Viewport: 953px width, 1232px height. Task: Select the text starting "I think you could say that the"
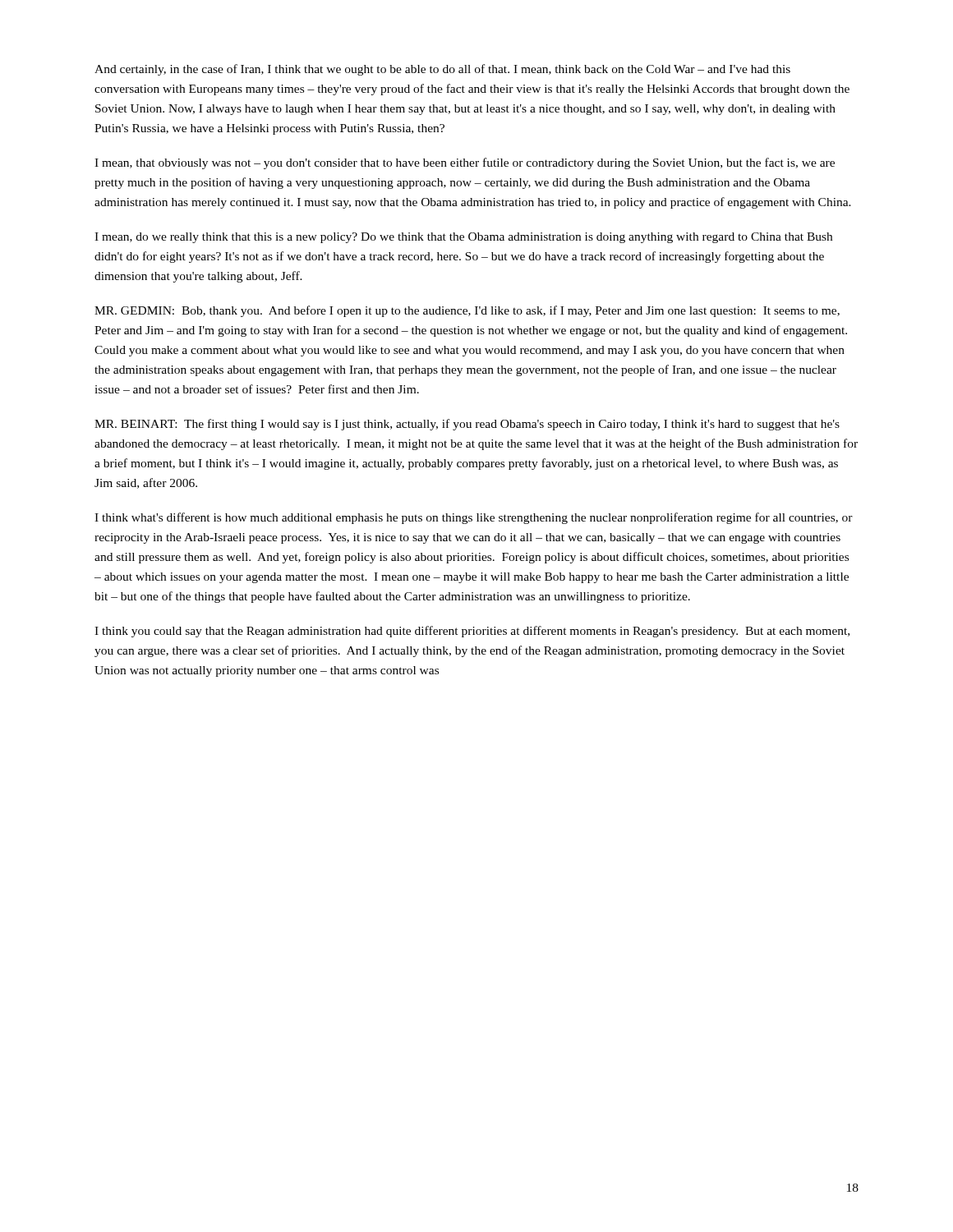(476, 651)
